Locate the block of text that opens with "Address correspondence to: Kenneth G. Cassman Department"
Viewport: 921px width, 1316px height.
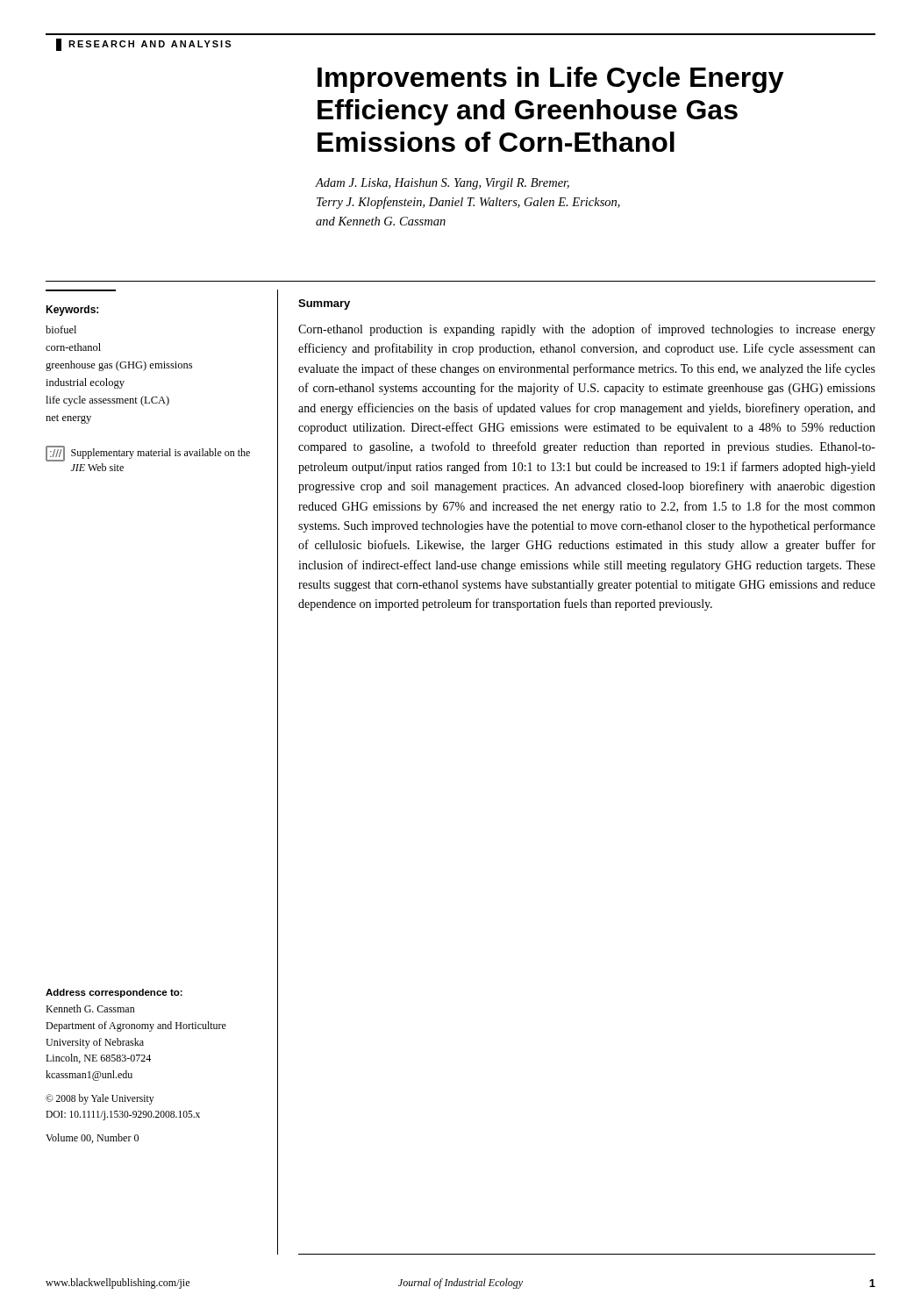(154, 1066)
